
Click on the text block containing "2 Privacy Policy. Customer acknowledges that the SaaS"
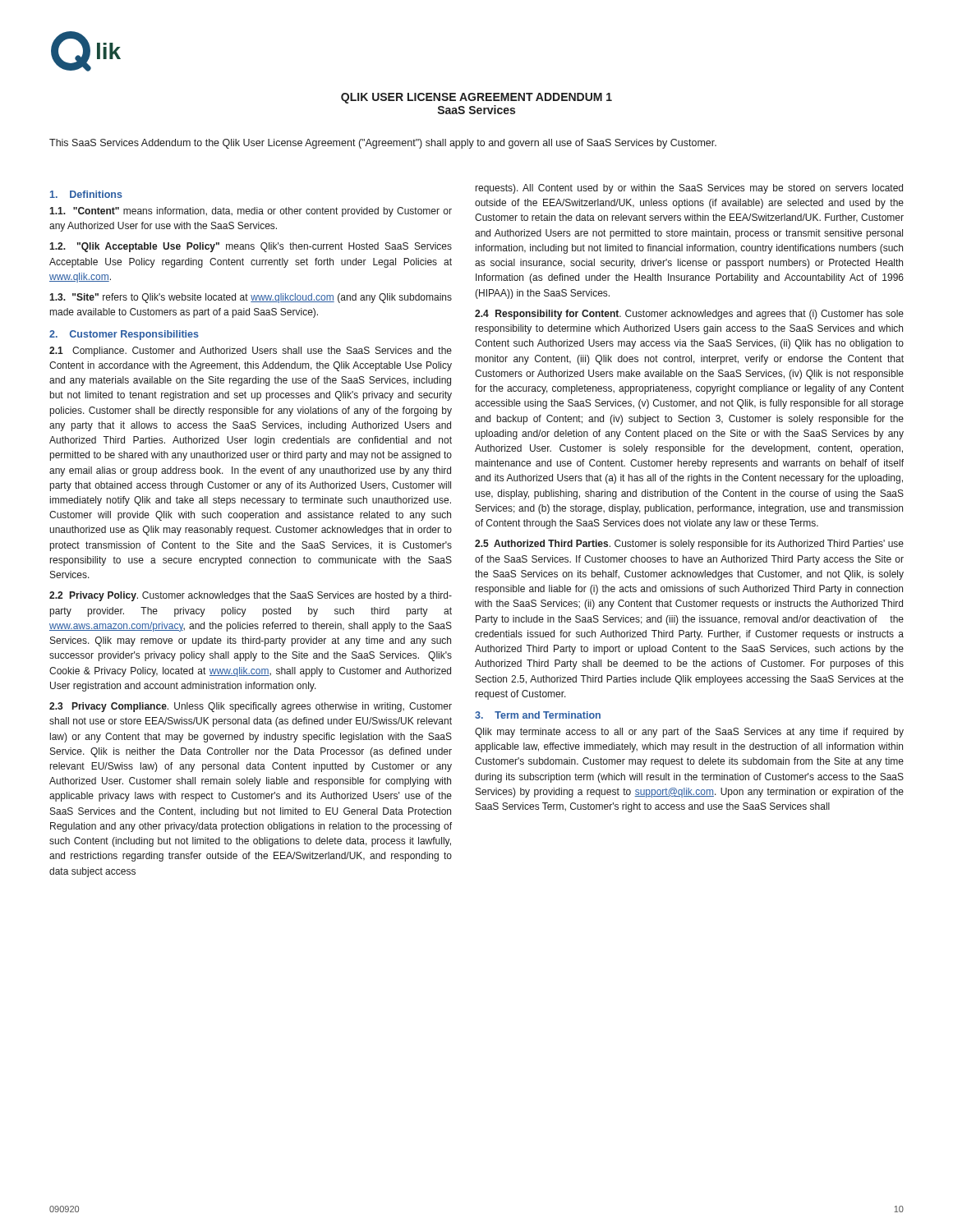[251, 641]
